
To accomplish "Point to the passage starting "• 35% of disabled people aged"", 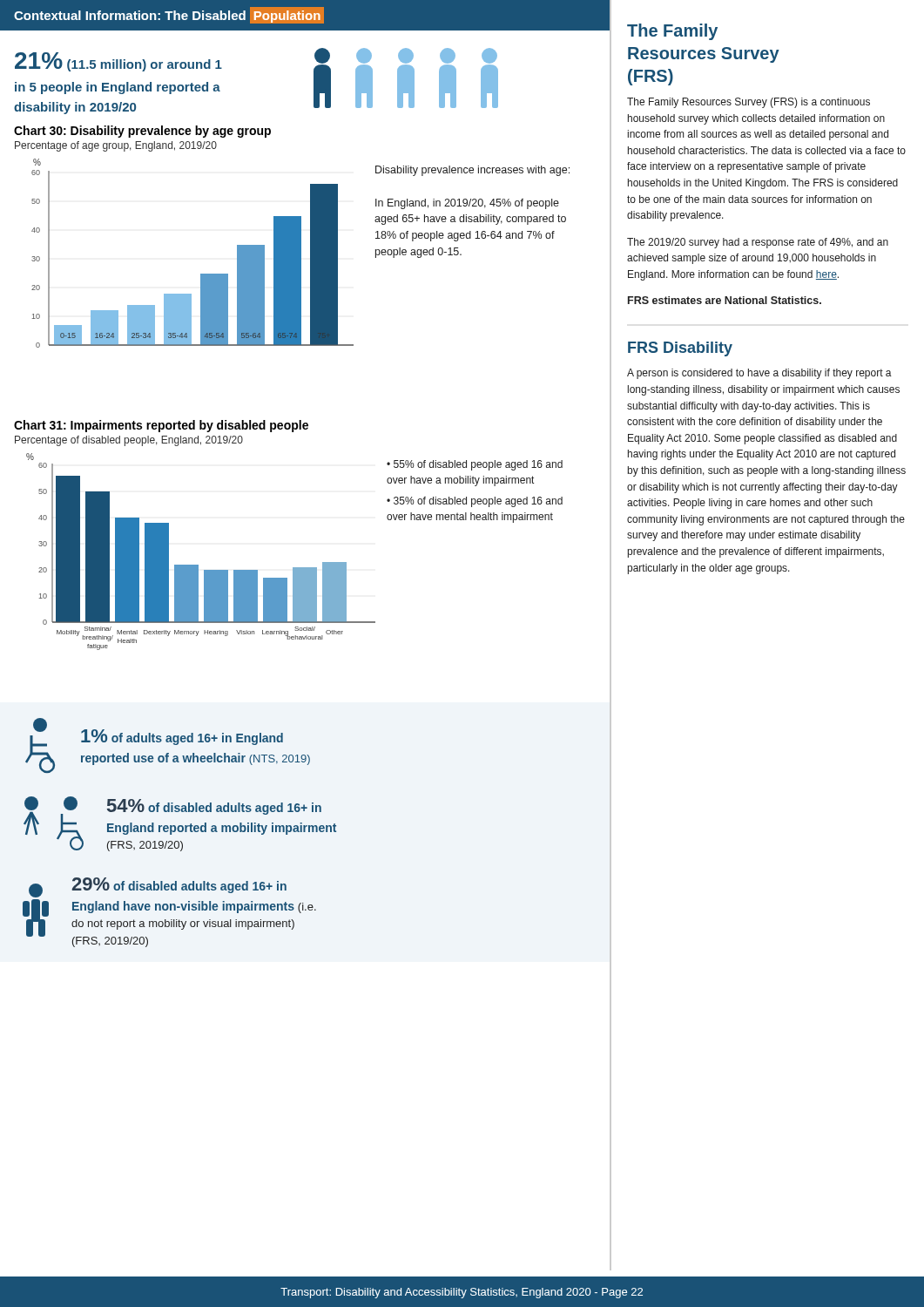I will [475, 509].
